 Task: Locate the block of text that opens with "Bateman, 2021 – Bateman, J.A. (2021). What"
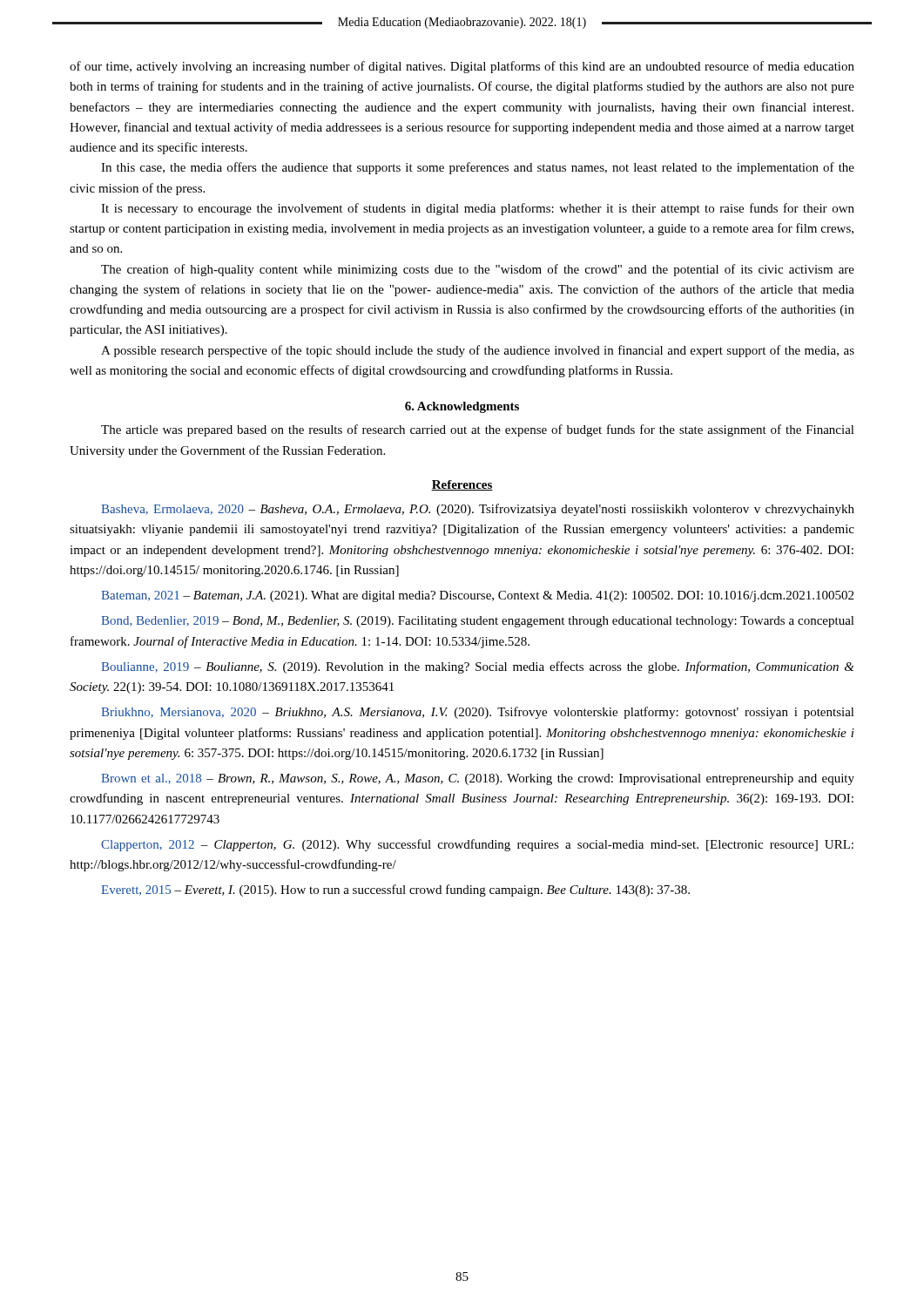[x=462, y=596]
